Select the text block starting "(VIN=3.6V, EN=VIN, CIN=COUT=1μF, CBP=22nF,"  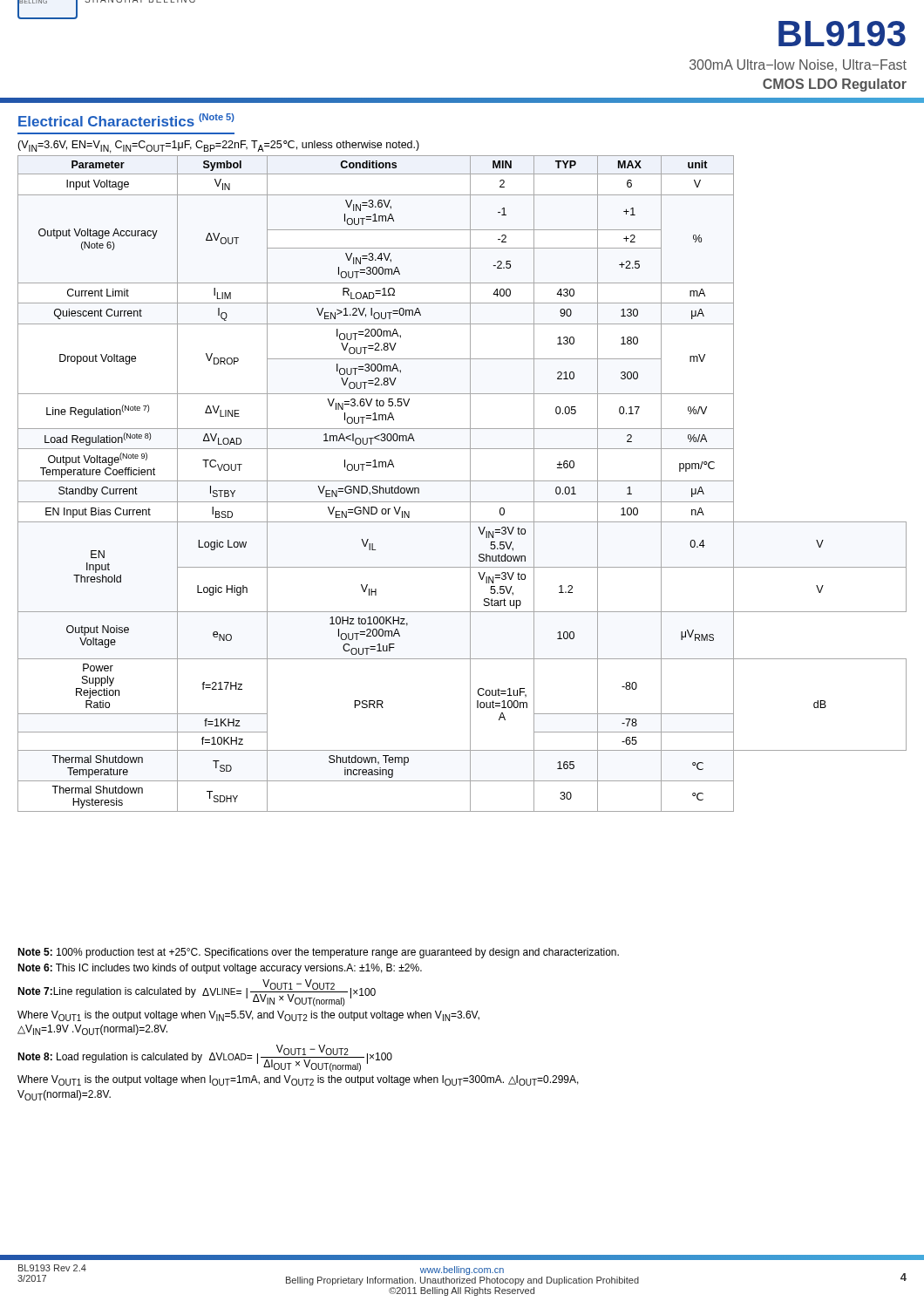click(218, 146)
